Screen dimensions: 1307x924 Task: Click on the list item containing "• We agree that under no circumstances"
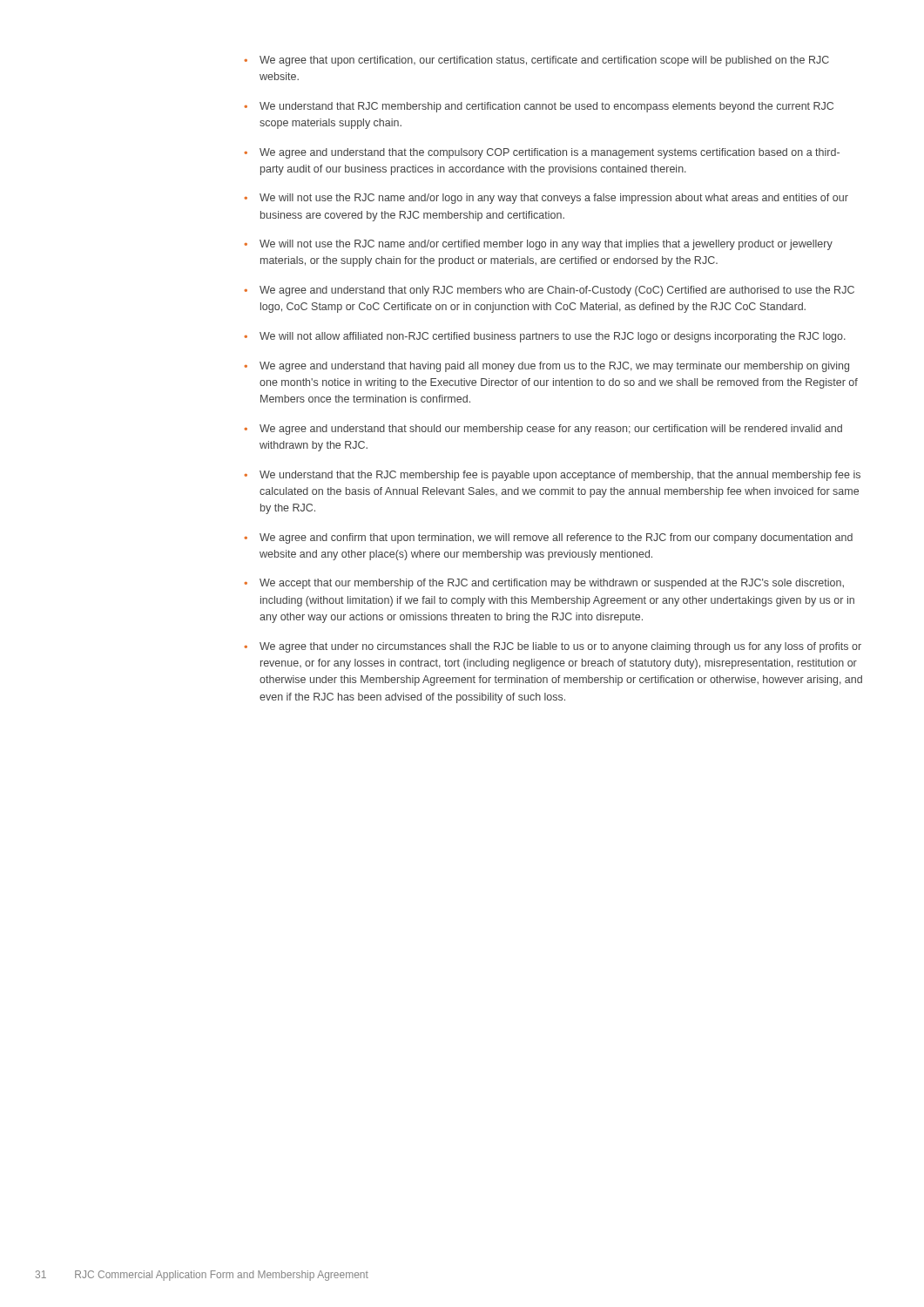[x=553, y=672]
